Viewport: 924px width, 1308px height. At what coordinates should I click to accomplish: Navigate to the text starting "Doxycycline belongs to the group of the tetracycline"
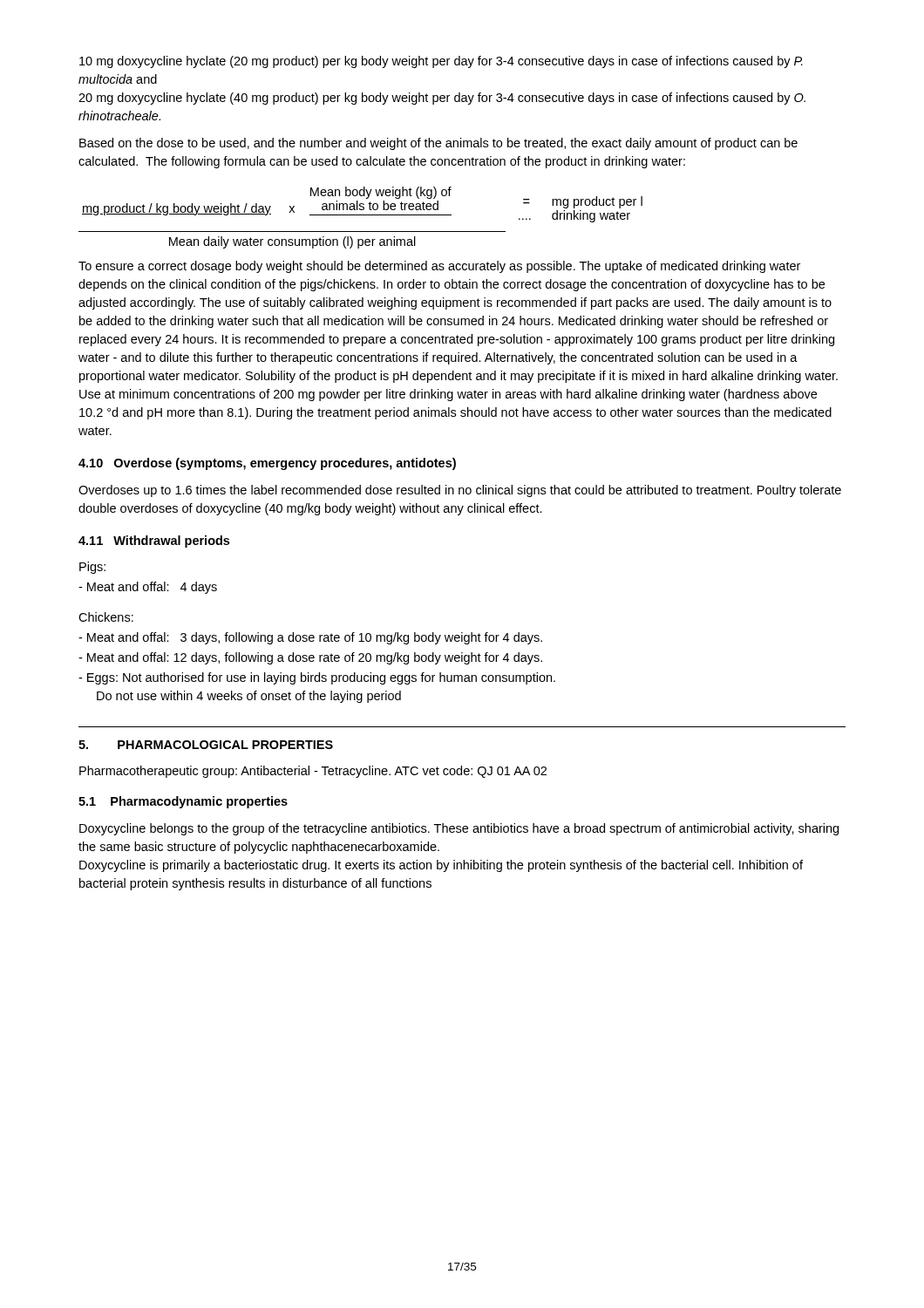[459, 855]
